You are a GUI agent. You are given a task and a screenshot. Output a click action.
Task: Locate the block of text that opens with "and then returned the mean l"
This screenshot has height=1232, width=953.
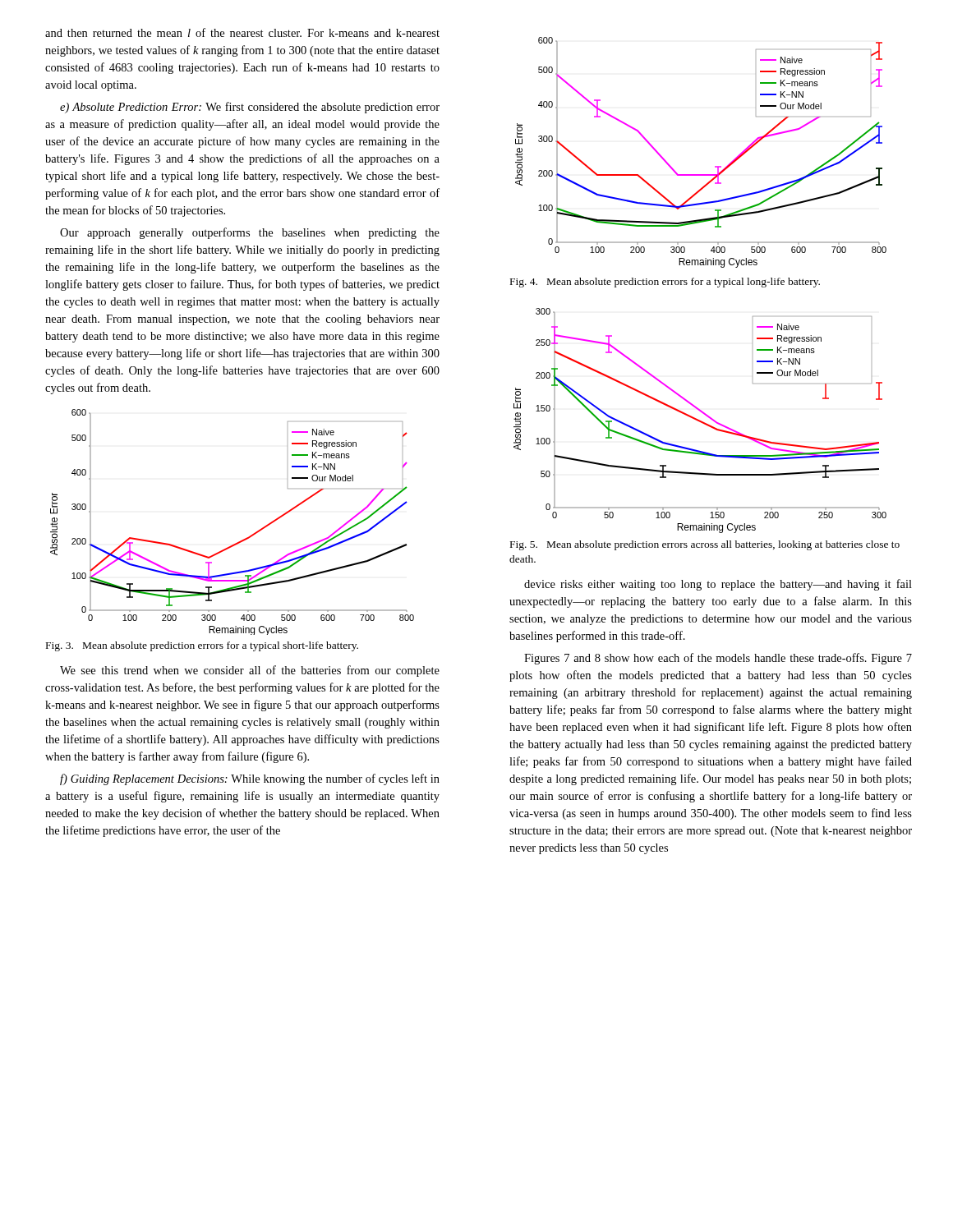click(242, 32)
